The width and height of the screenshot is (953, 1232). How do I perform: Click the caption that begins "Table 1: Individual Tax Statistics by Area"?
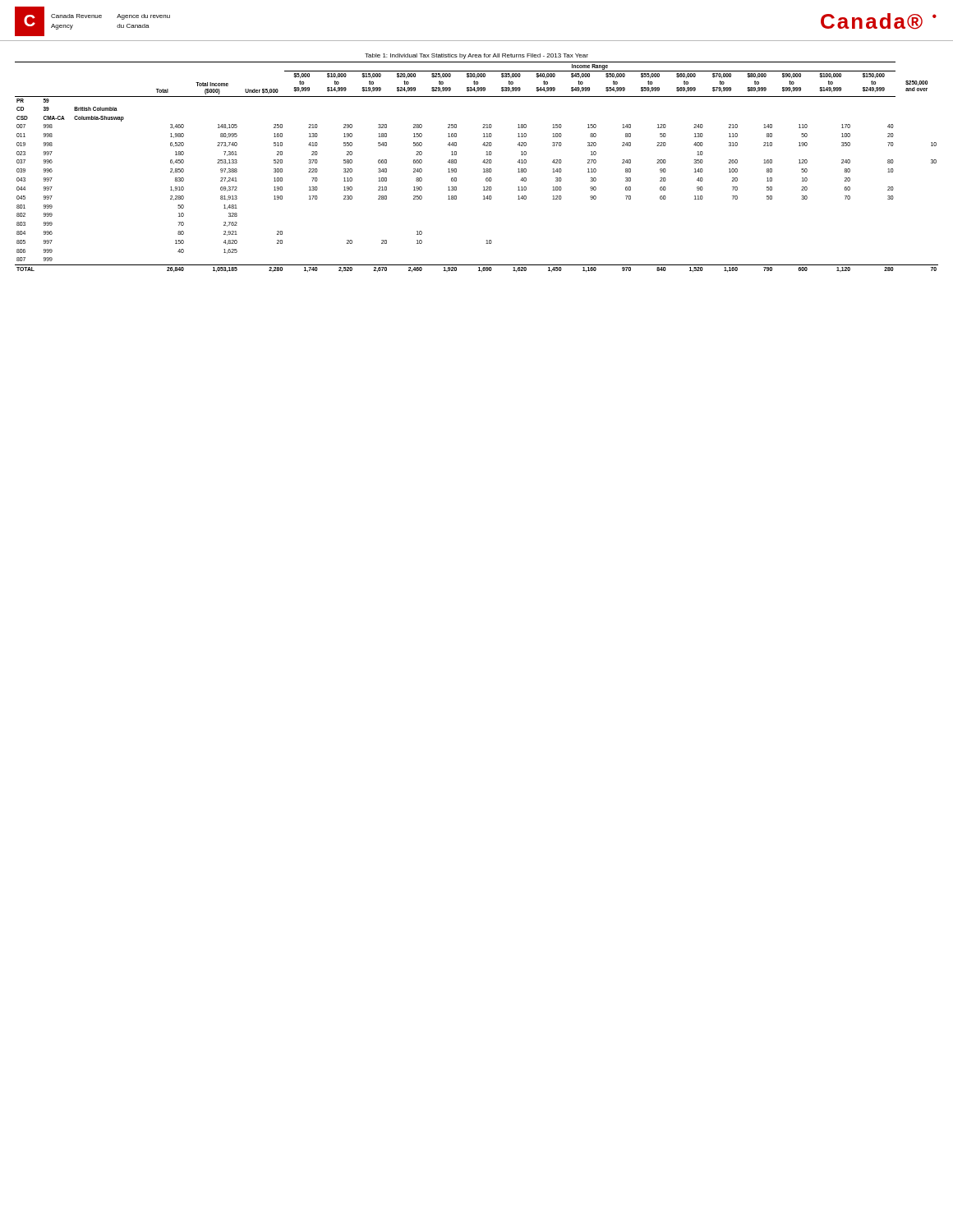click(476, 55)
